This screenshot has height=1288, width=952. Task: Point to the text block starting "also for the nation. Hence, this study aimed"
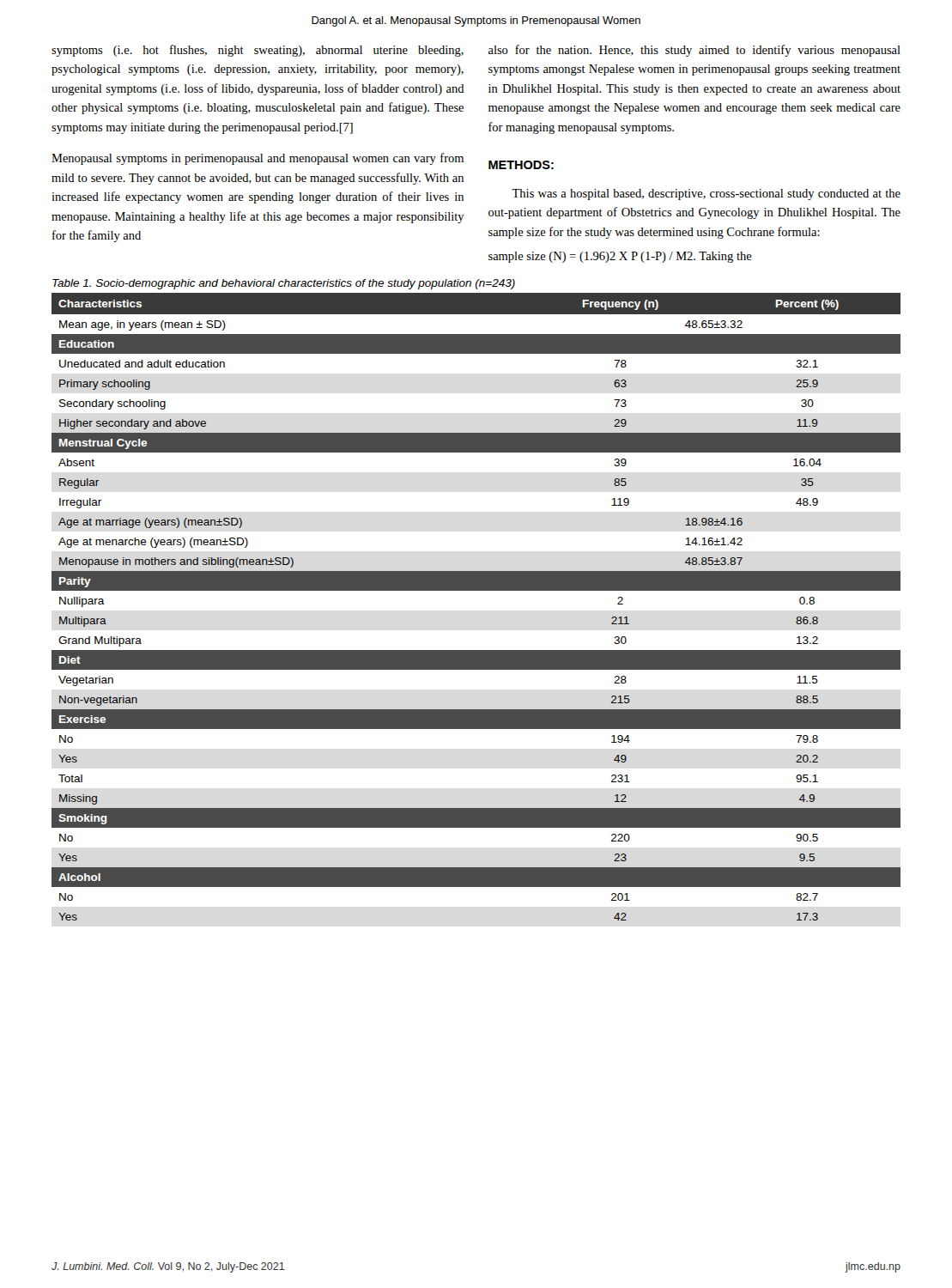694,88
